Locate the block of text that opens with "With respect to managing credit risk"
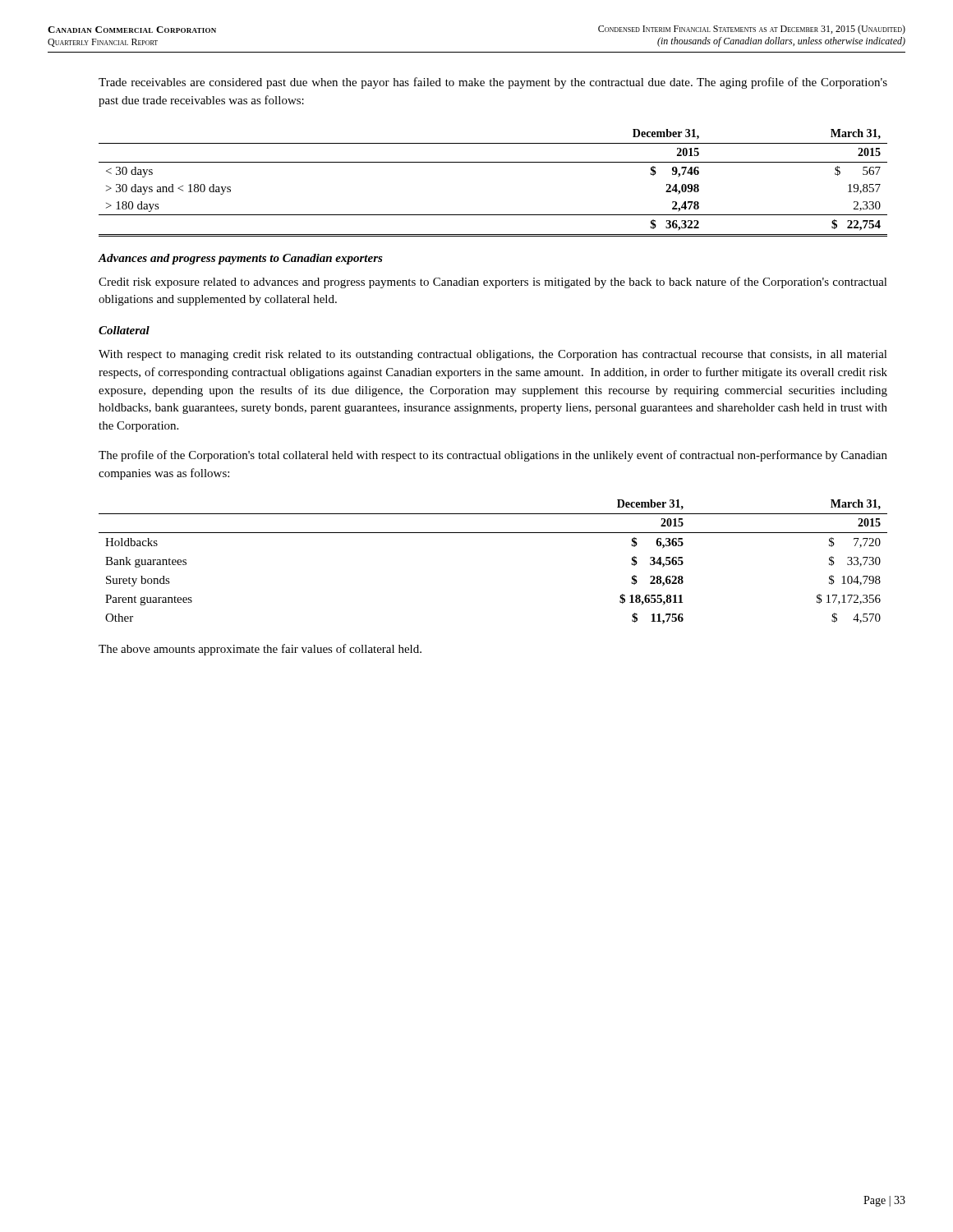 click(493, 390)
